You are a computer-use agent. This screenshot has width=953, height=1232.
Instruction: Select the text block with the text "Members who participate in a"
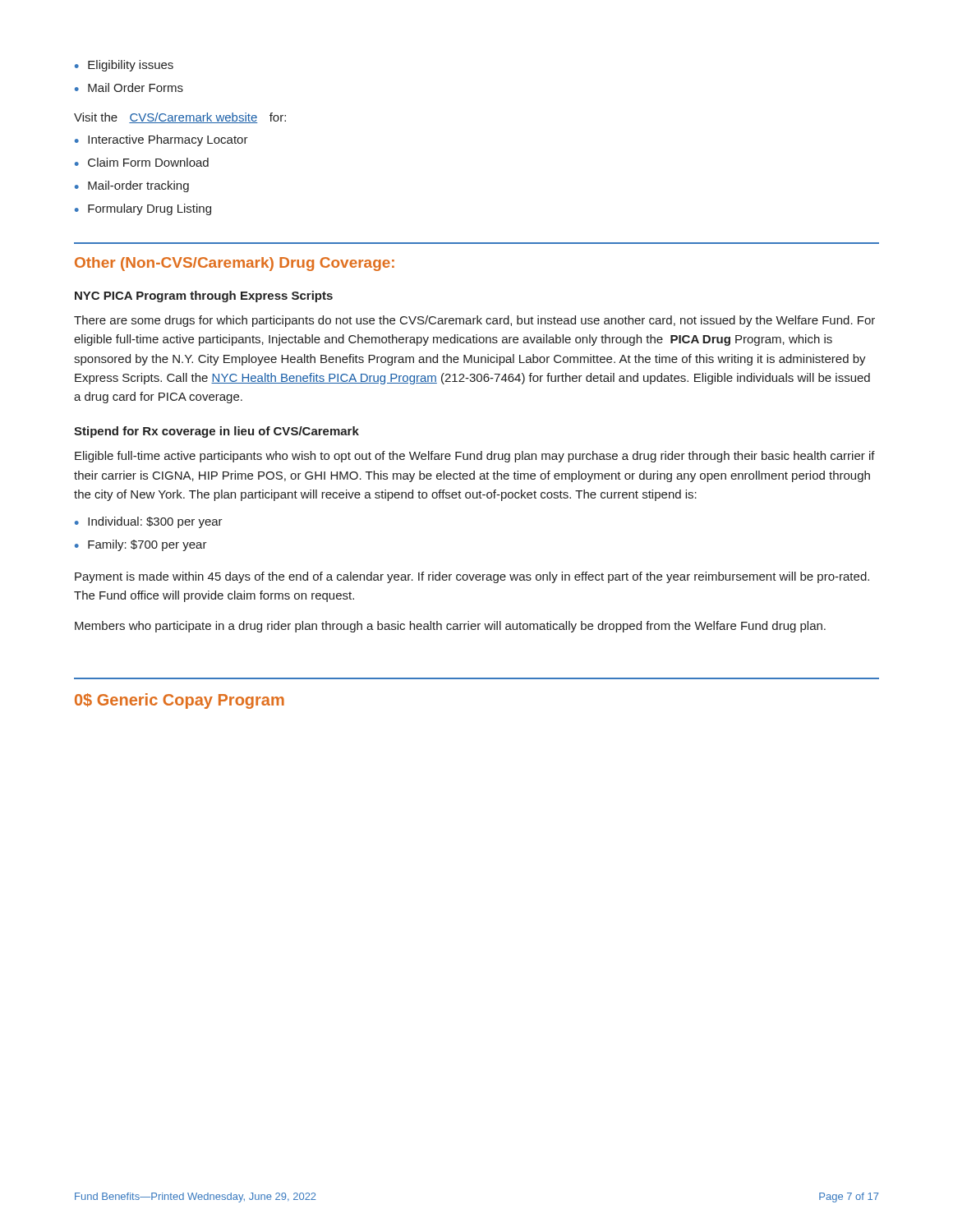tap(450, 625)
